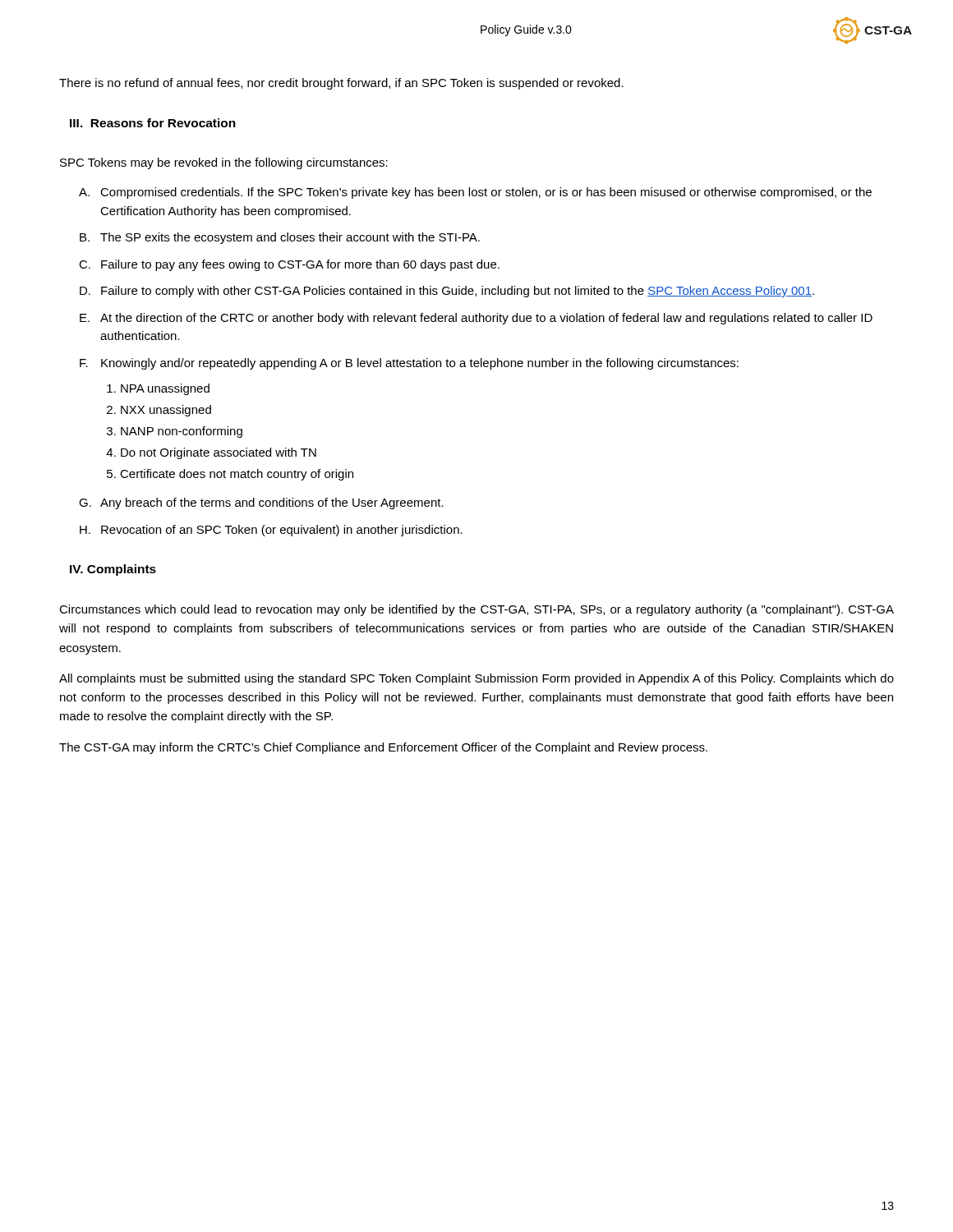Select the list item that says "H. Revocation of"
This screenshot has height=1232, width=953.
point(271,531)
